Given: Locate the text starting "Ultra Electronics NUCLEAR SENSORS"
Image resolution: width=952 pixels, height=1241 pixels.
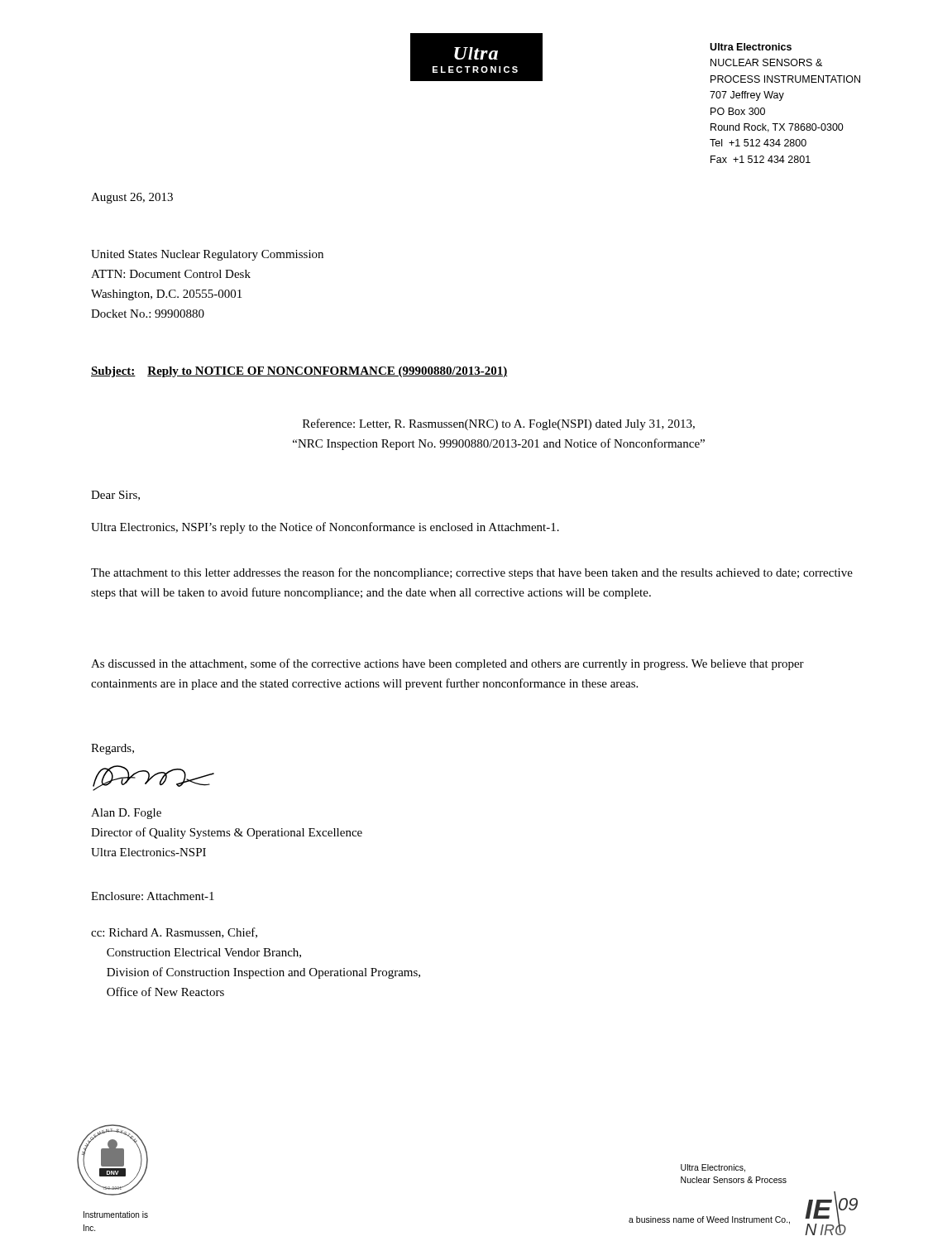Looking at the screenshot, I should [x=785, y=104].
